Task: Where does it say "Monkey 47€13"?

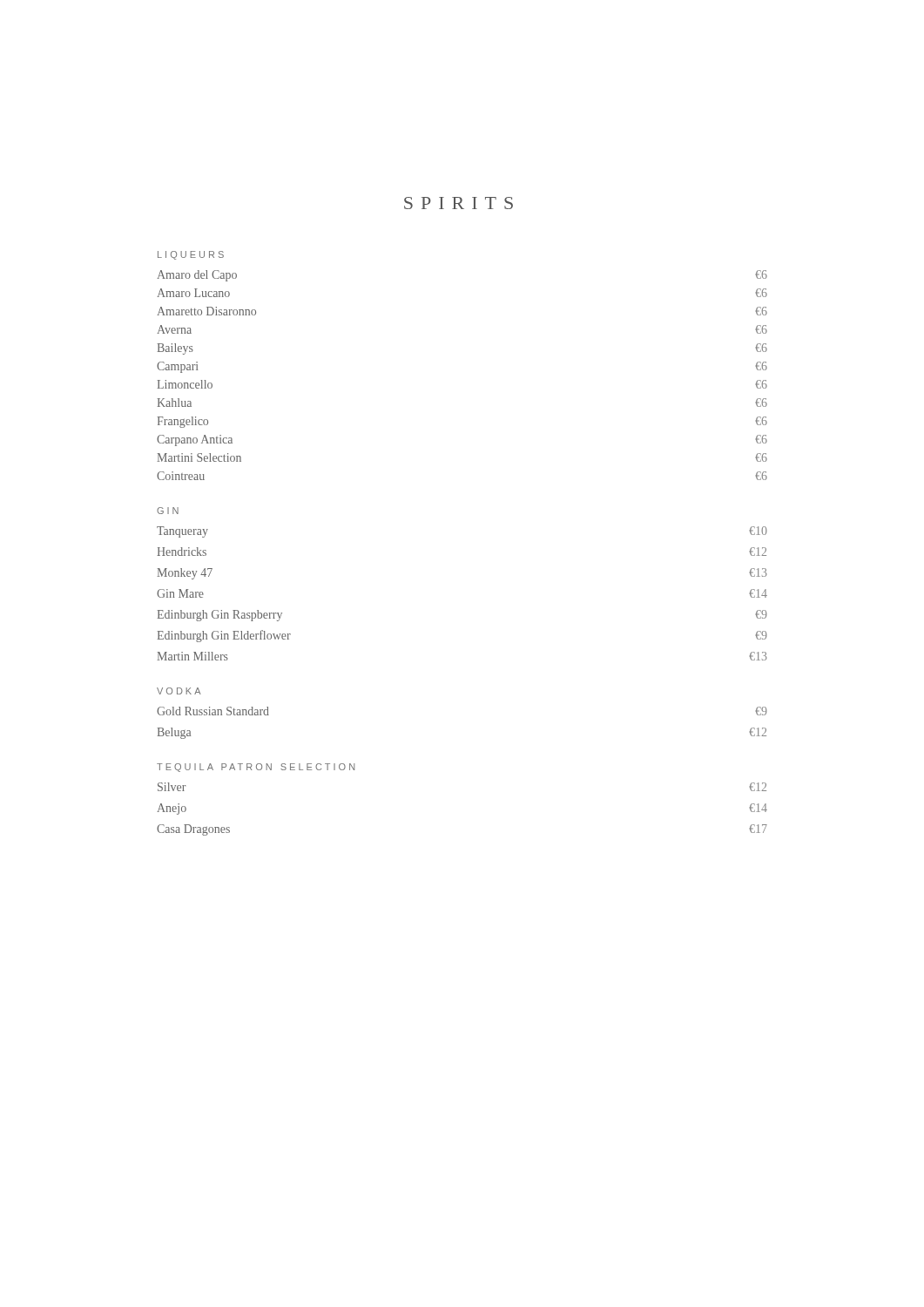Action: (x=182, y=574)
